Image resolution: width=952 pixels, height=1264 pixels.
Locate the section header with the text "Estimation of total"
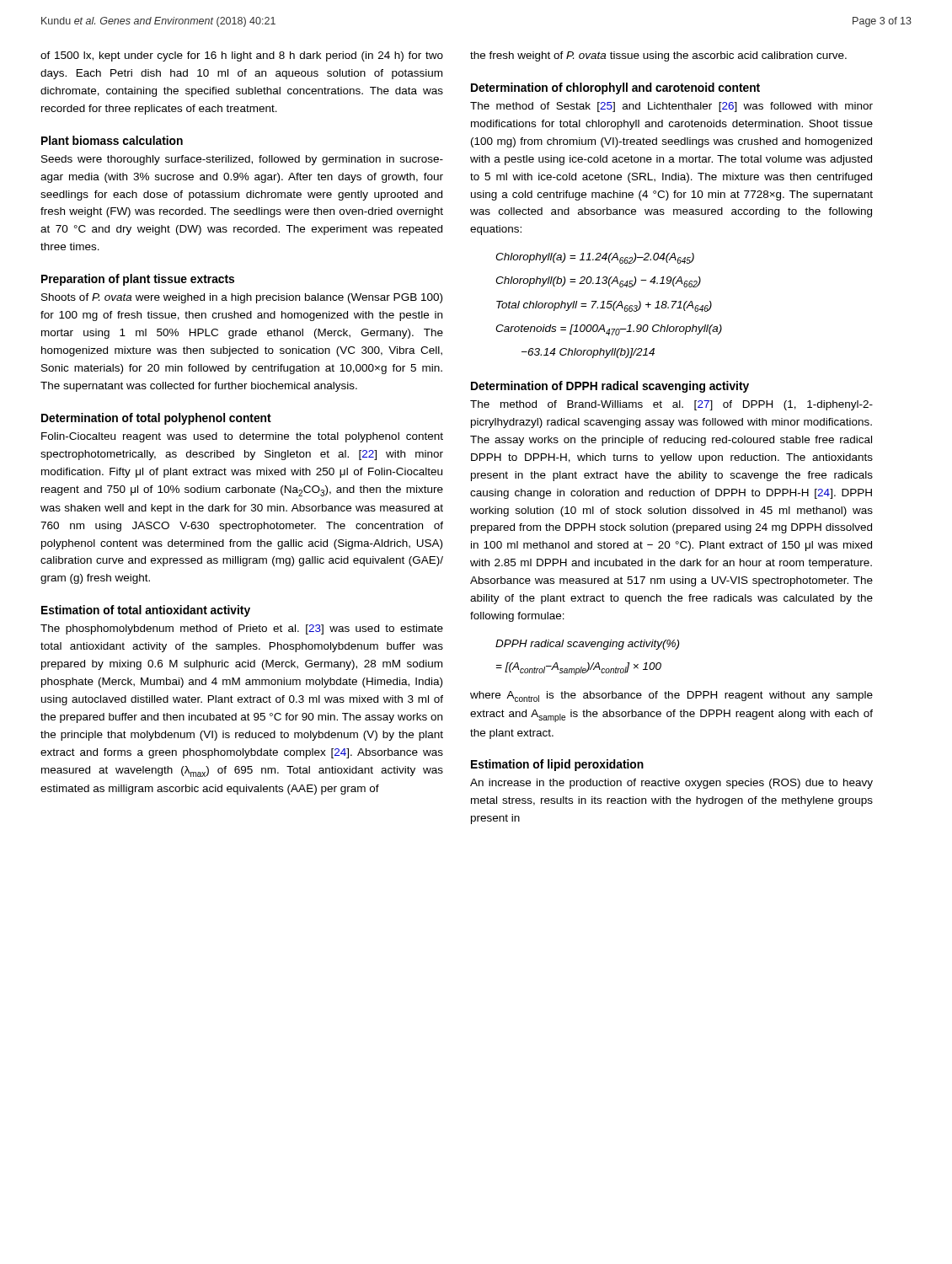click(145, 611)
